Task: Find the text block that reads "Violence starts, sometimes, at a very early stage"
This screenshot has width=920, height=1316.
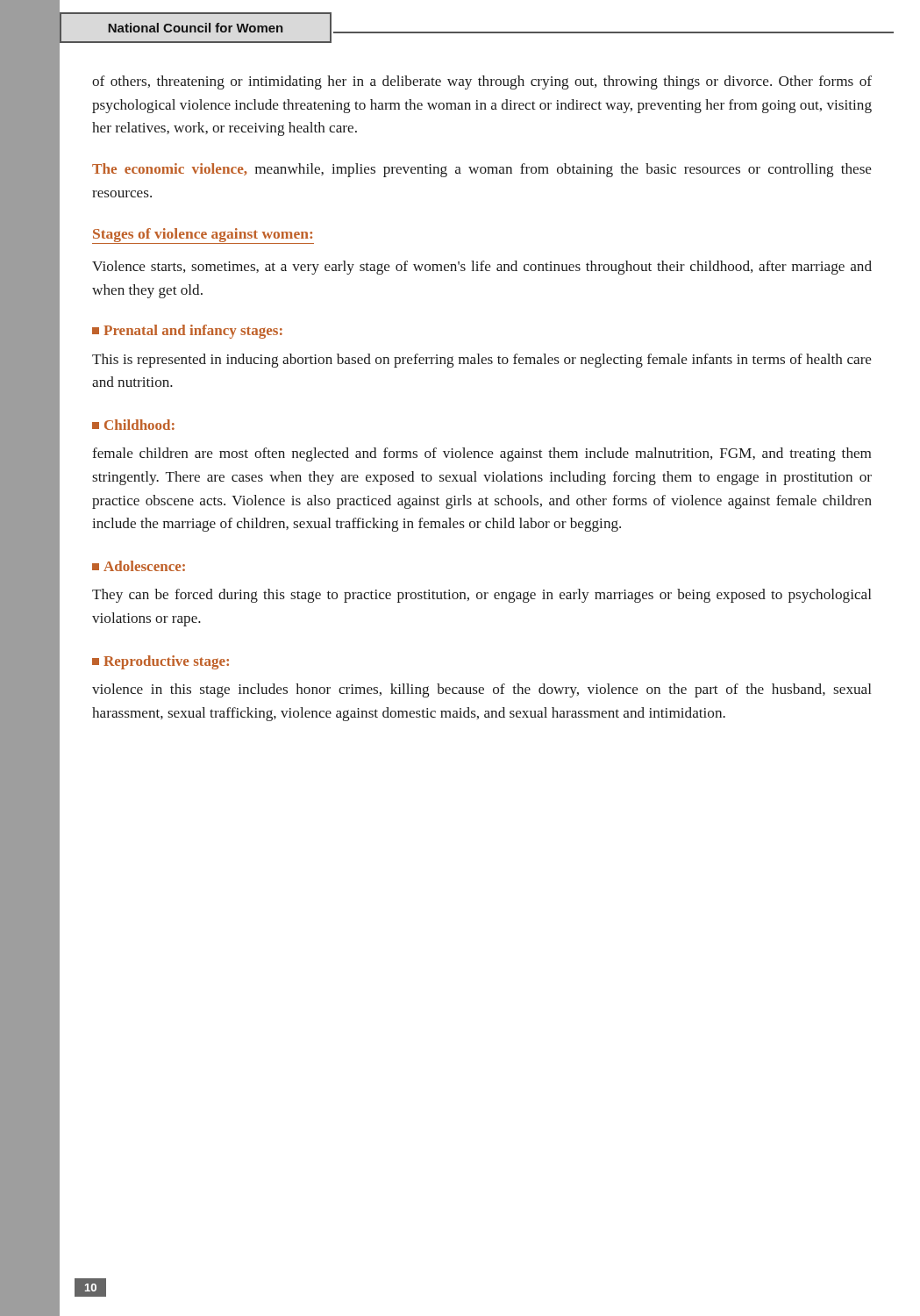Action: [482, 279]
